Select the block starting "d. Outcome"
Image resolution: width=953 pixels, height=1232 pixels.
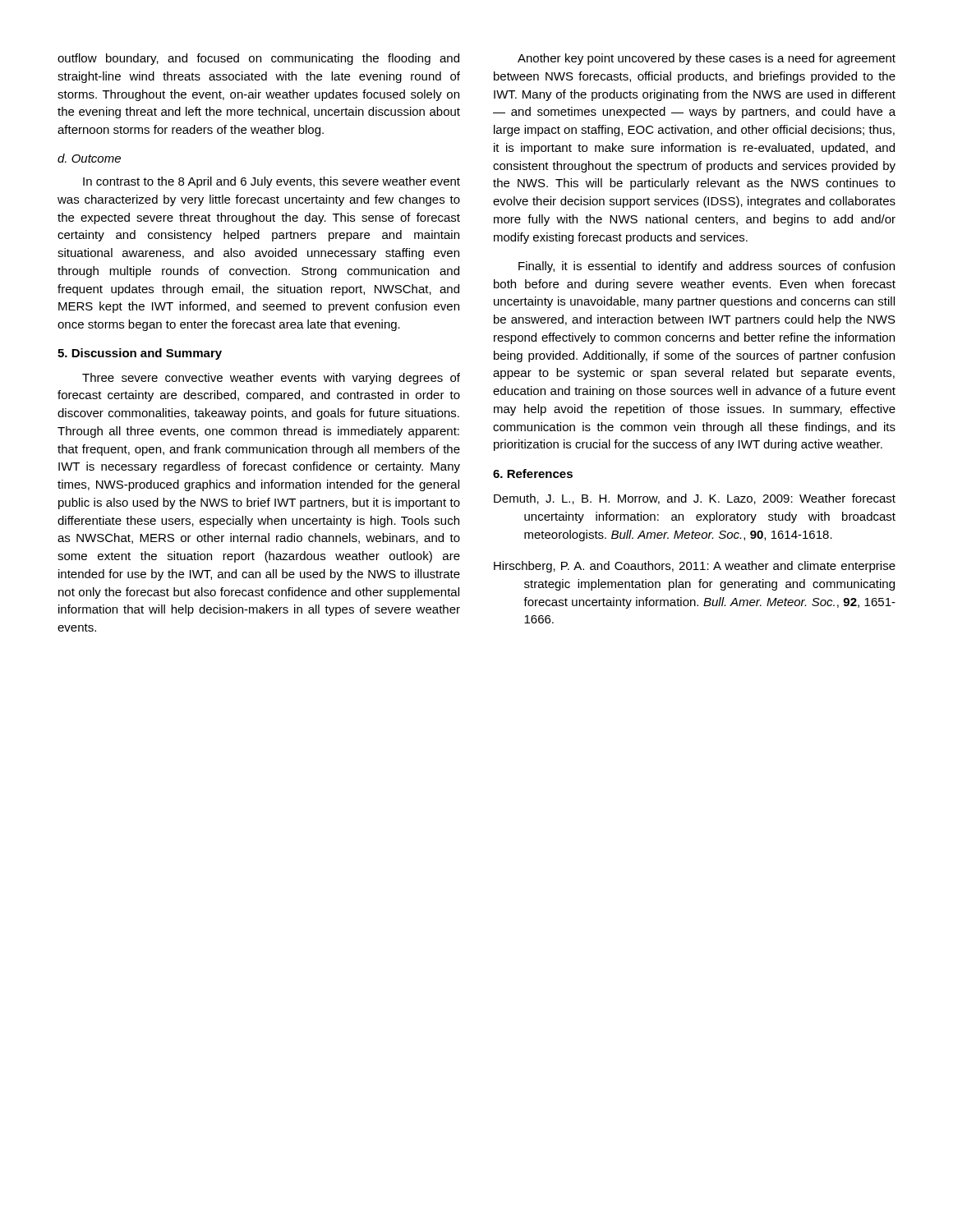pos(89,158)
